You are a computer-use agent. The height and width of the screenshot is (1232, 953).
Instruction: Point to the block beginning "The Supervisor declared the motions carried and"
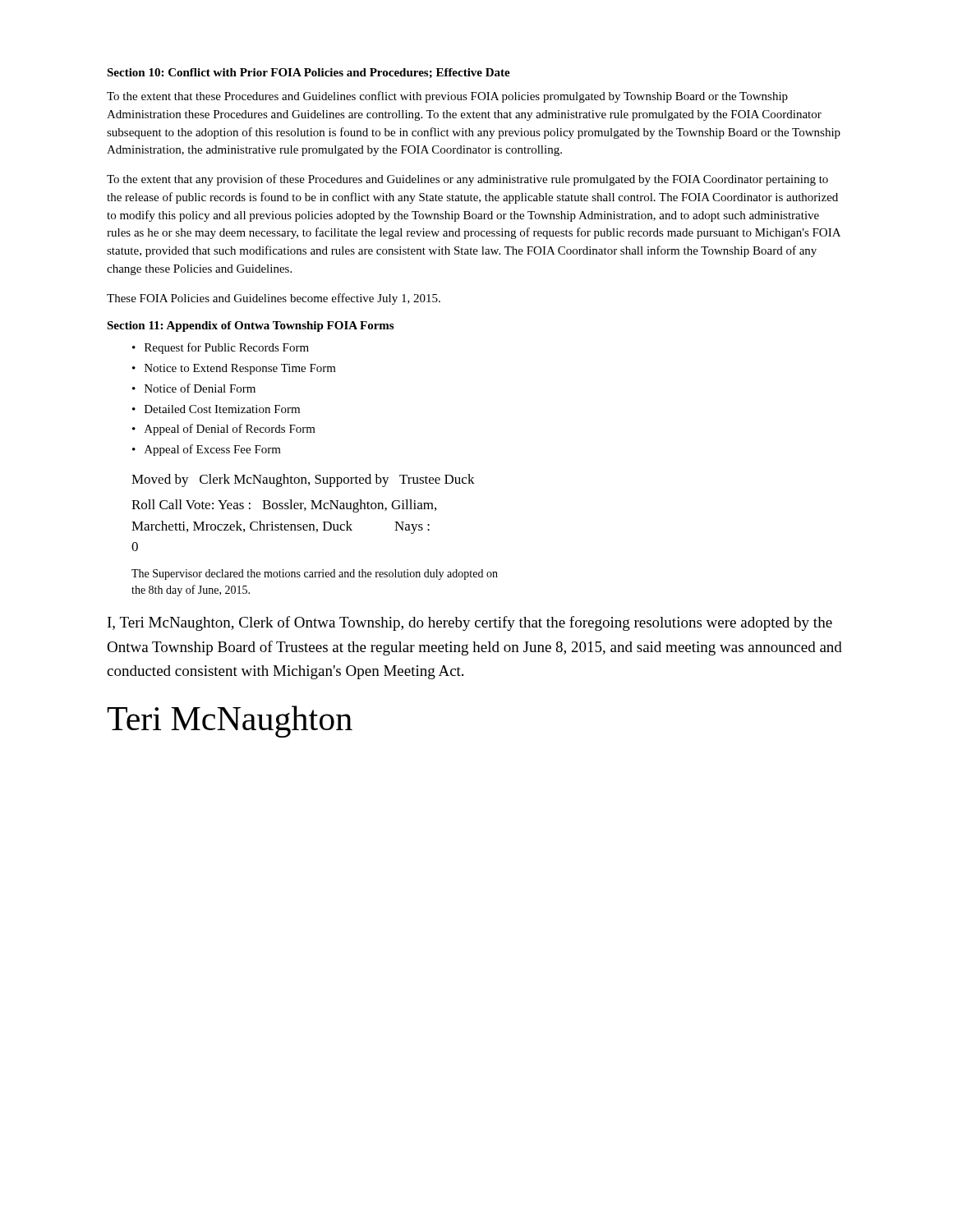tap(315, 582)
